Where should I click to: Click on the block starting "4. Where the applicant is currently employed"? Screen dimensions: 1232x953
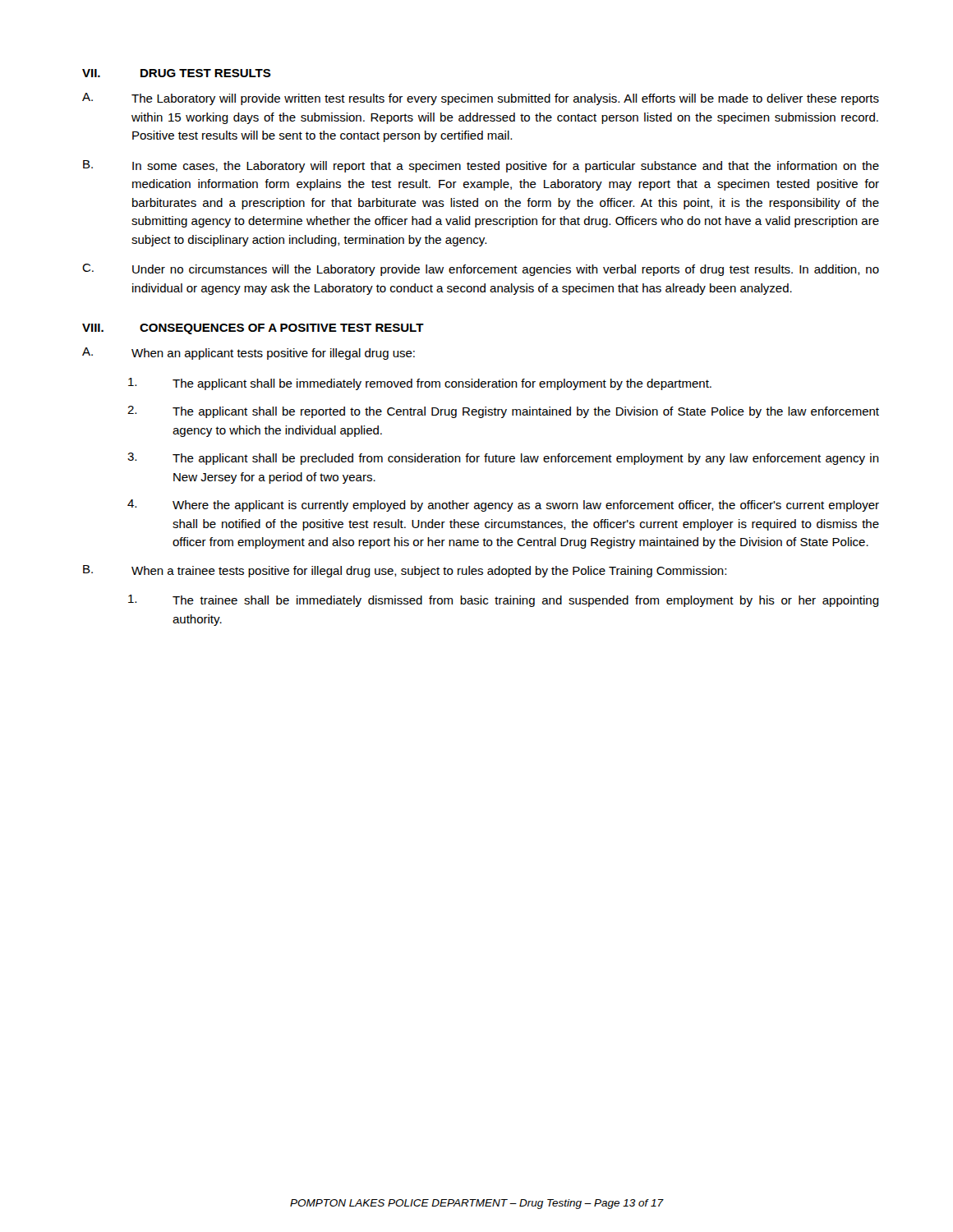tap(503, 524)
